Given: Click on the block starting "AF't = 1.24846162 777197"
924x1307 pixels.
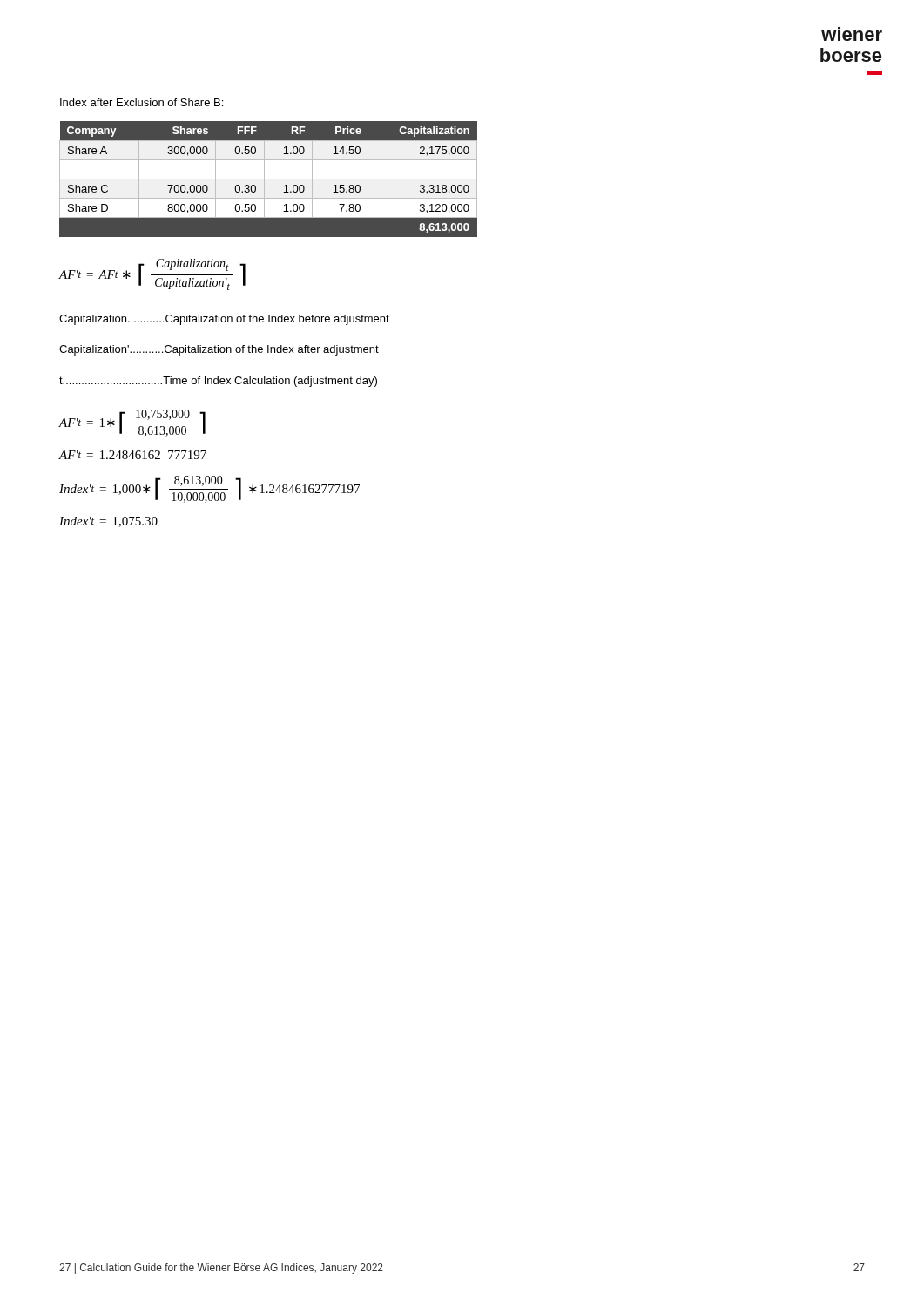Looking at the screenshot, I should pyautogui.click(x=133, y=455).
